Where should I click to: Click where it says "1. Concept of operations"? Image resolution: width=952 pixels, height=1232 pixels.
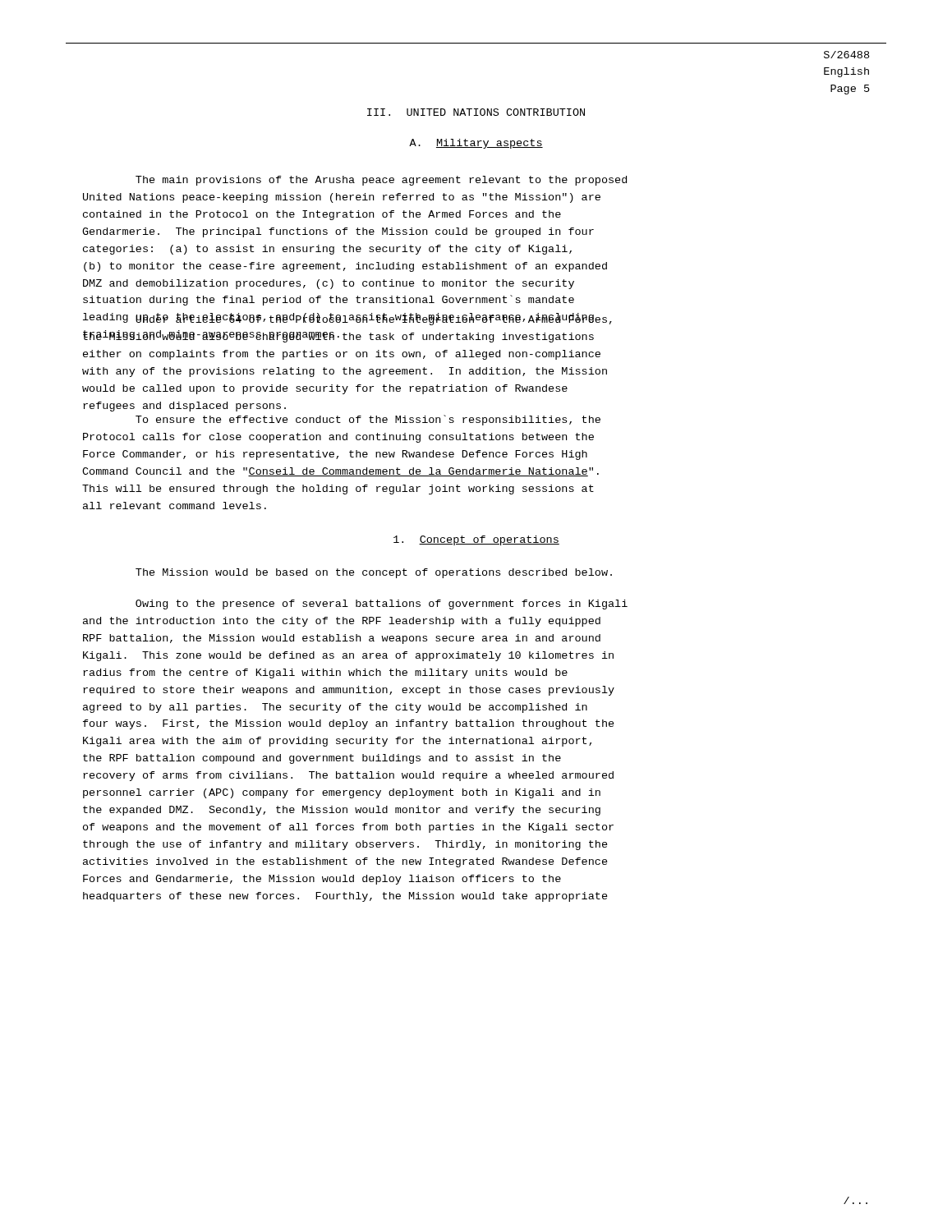(476, 540)
